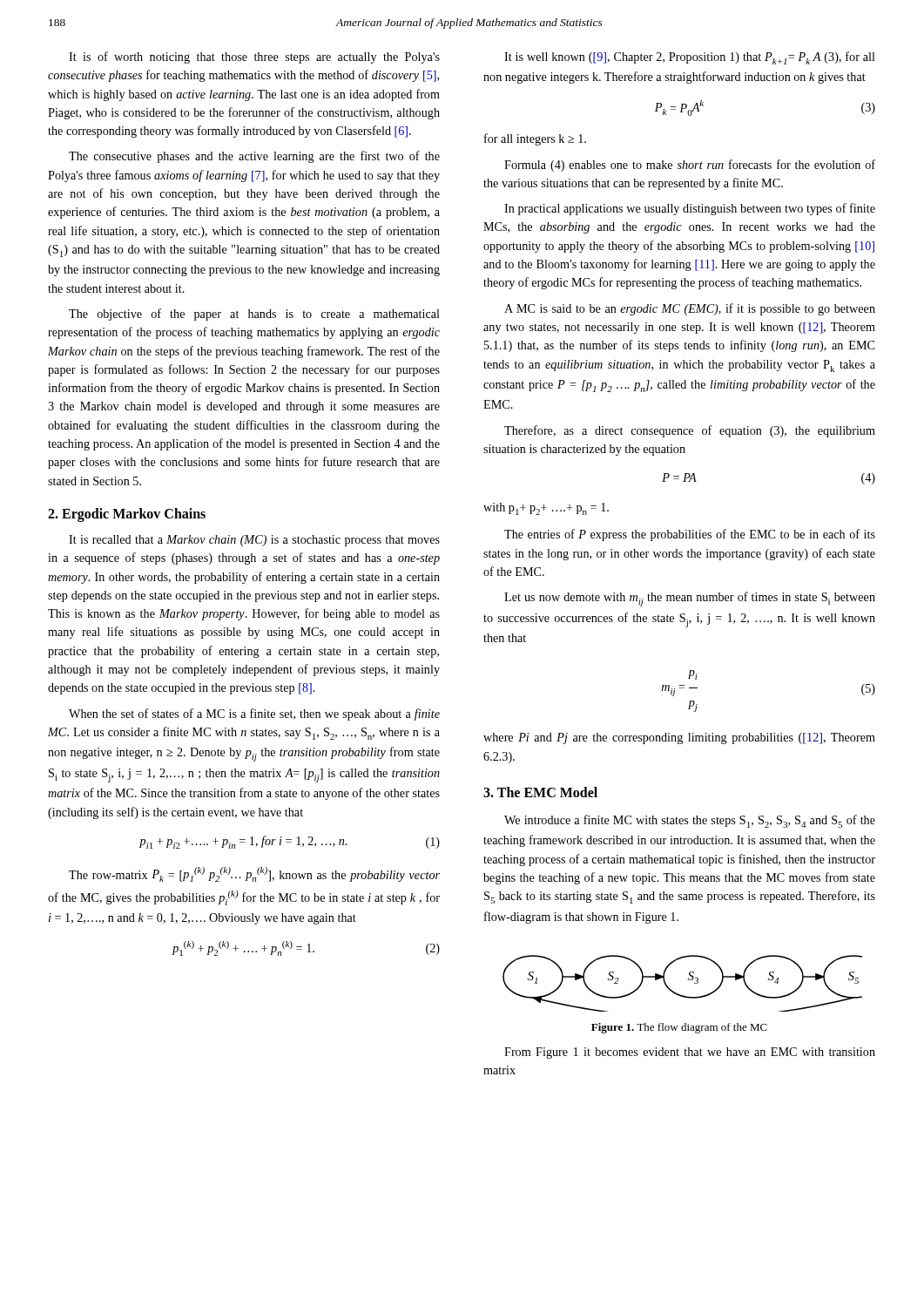The width and height of the screenshot is (924, 1307).
Task: Click the formula that begins "p1(k) + p2(k) +"
Action: pos(306,949)
